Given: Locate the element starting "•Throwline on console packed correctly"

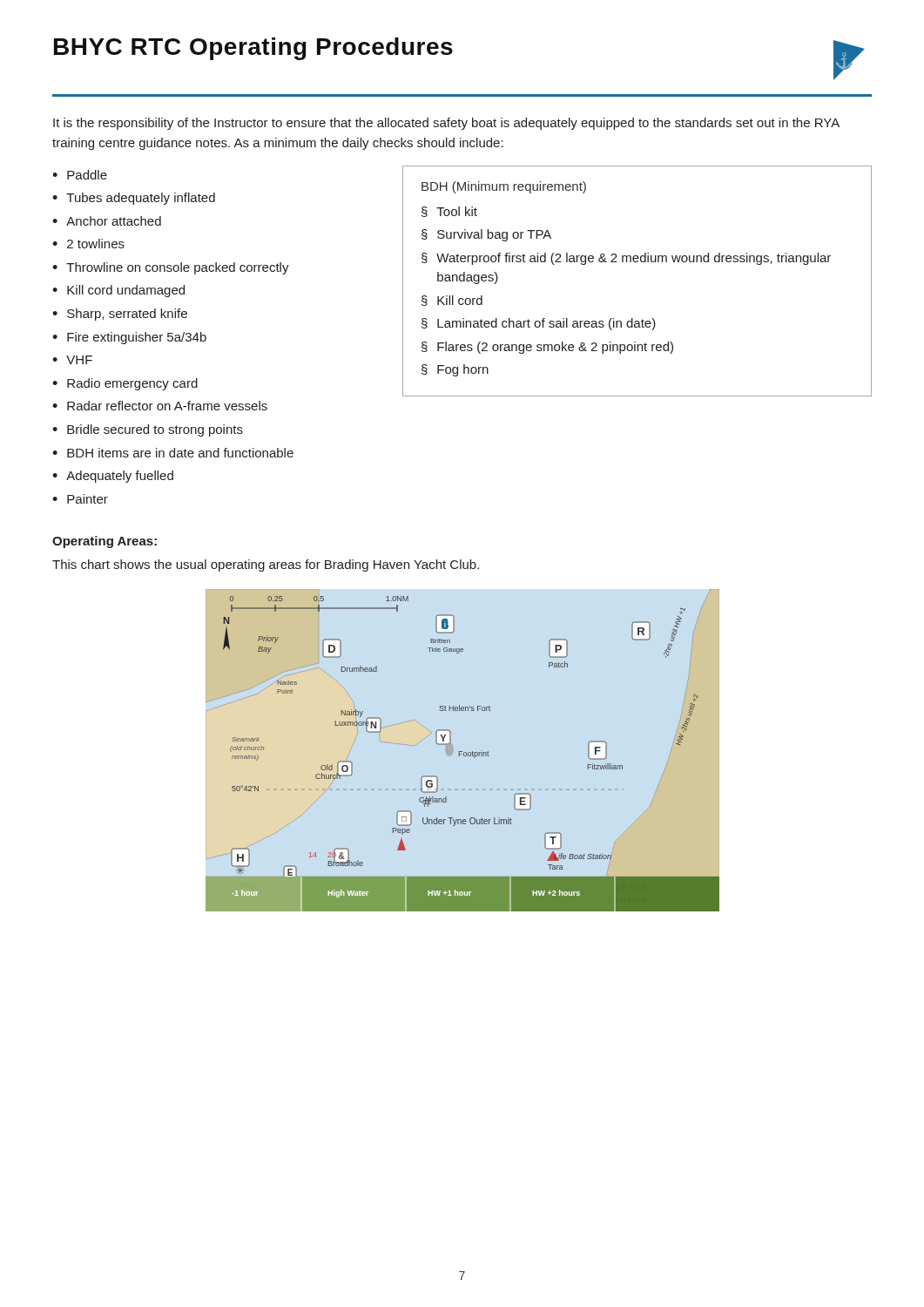Looking at the screenshot, I should pyautogui.click(x=170, y=268).
